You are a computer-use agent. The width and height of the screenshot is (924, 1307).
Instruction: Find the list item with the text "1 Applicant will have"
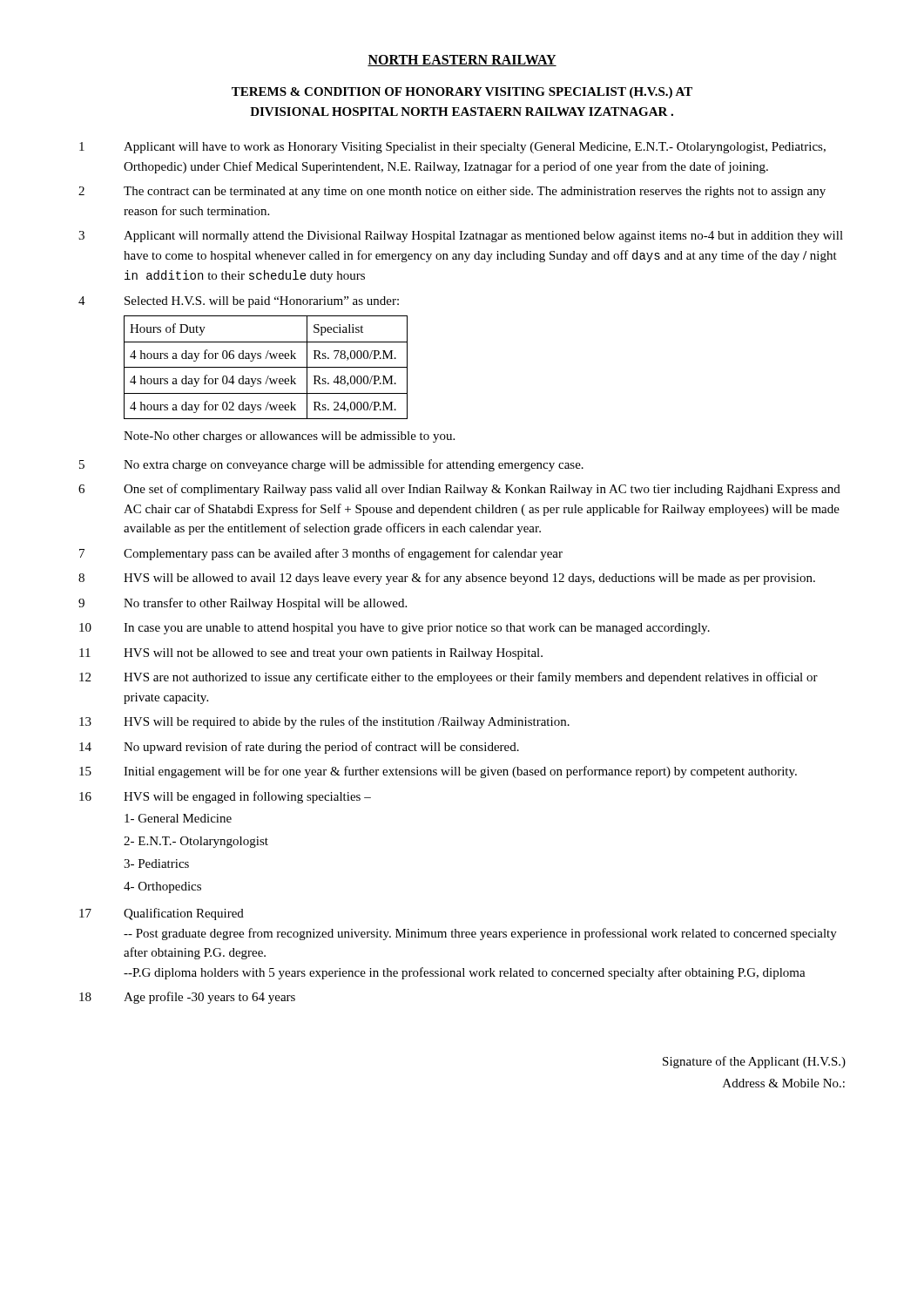tap(462, 156)
